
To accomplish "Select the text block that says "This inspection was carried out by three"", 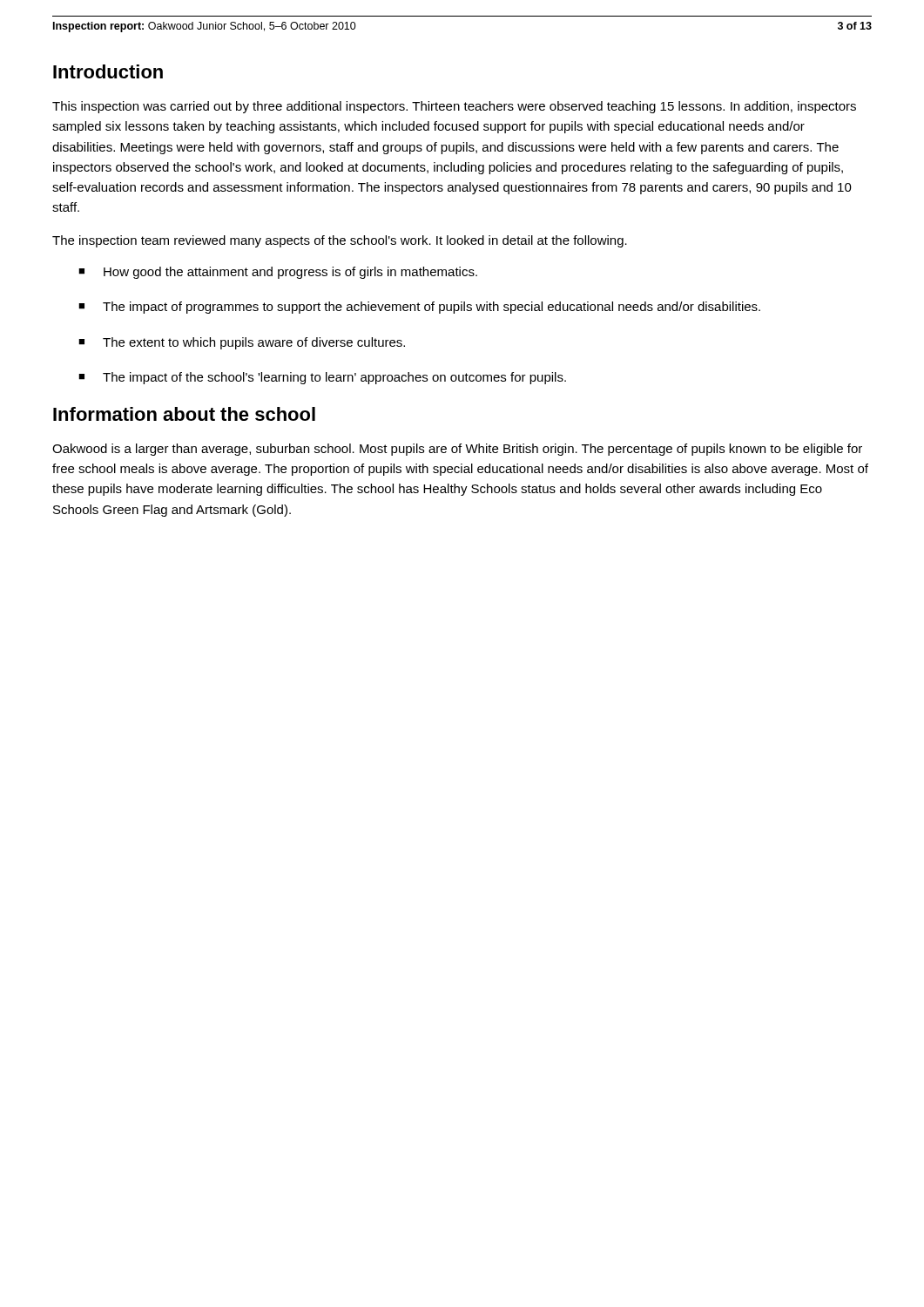I will coord(462,157).
